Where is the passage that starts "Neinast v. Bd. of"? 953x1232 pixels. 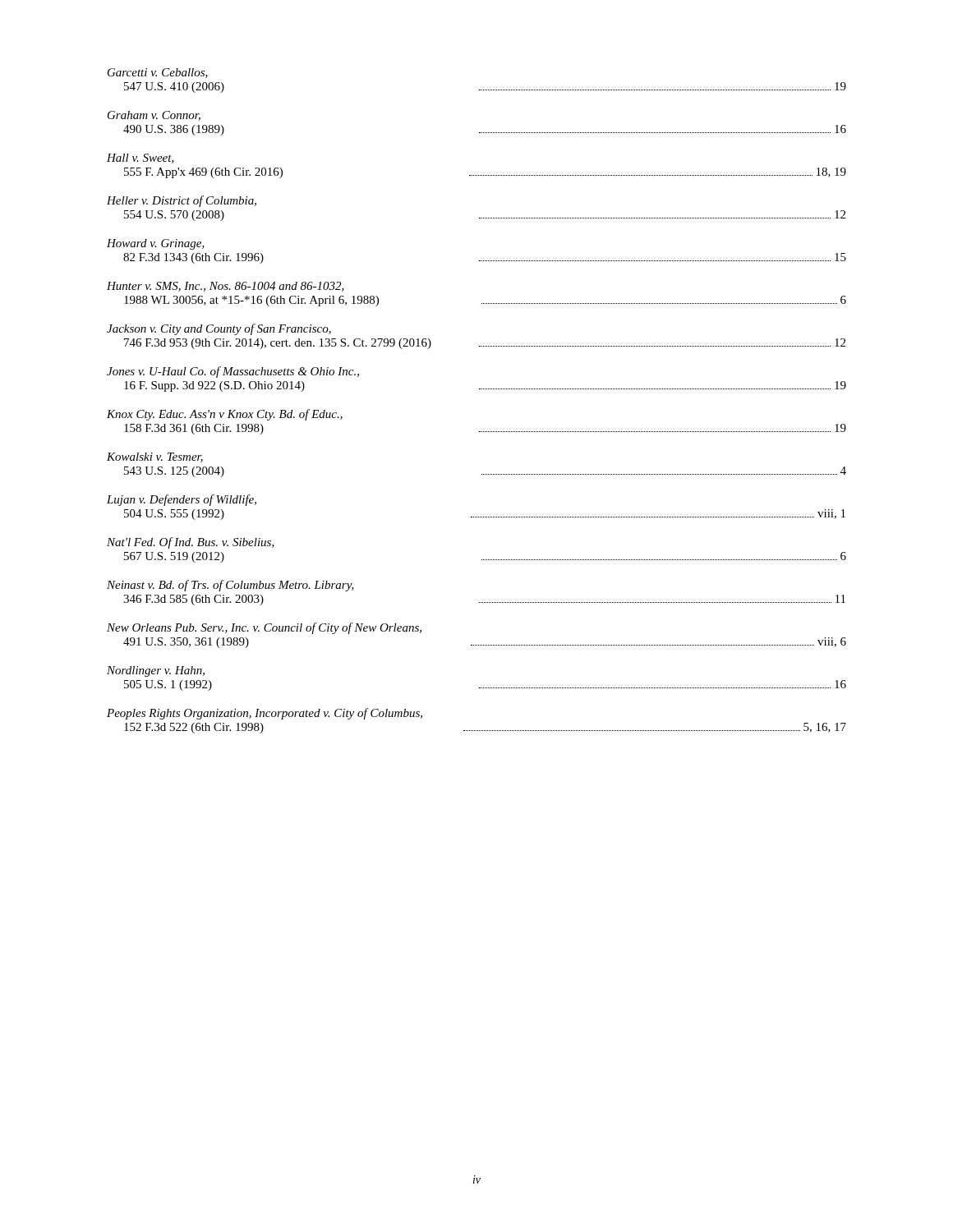tap(476, 592)
